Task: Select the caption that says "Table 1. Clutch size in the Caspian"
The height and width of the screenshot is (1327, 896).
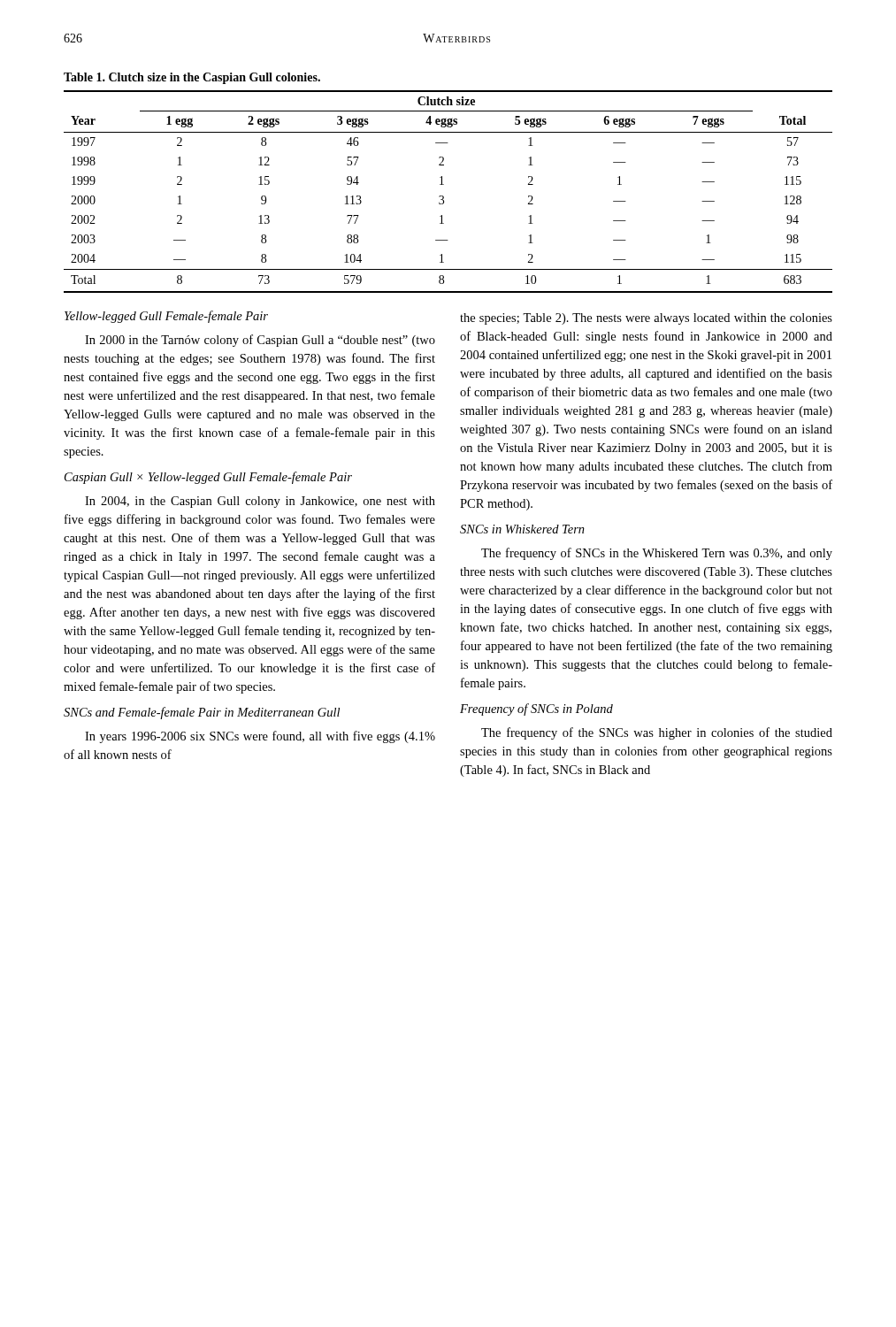Action: tap(192, 77)
